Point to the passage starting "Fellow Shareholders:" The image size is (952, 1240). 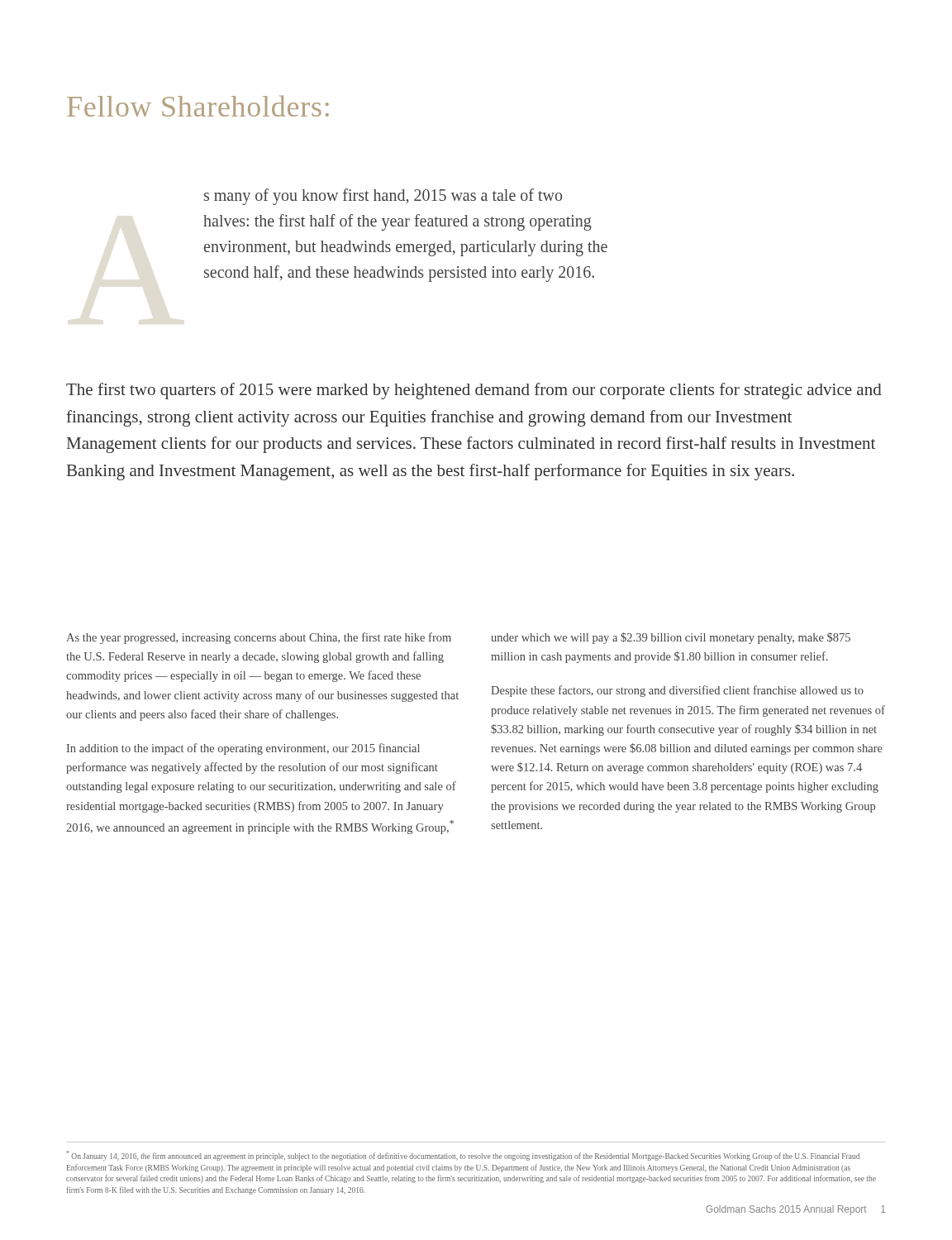tap(199, 107)
